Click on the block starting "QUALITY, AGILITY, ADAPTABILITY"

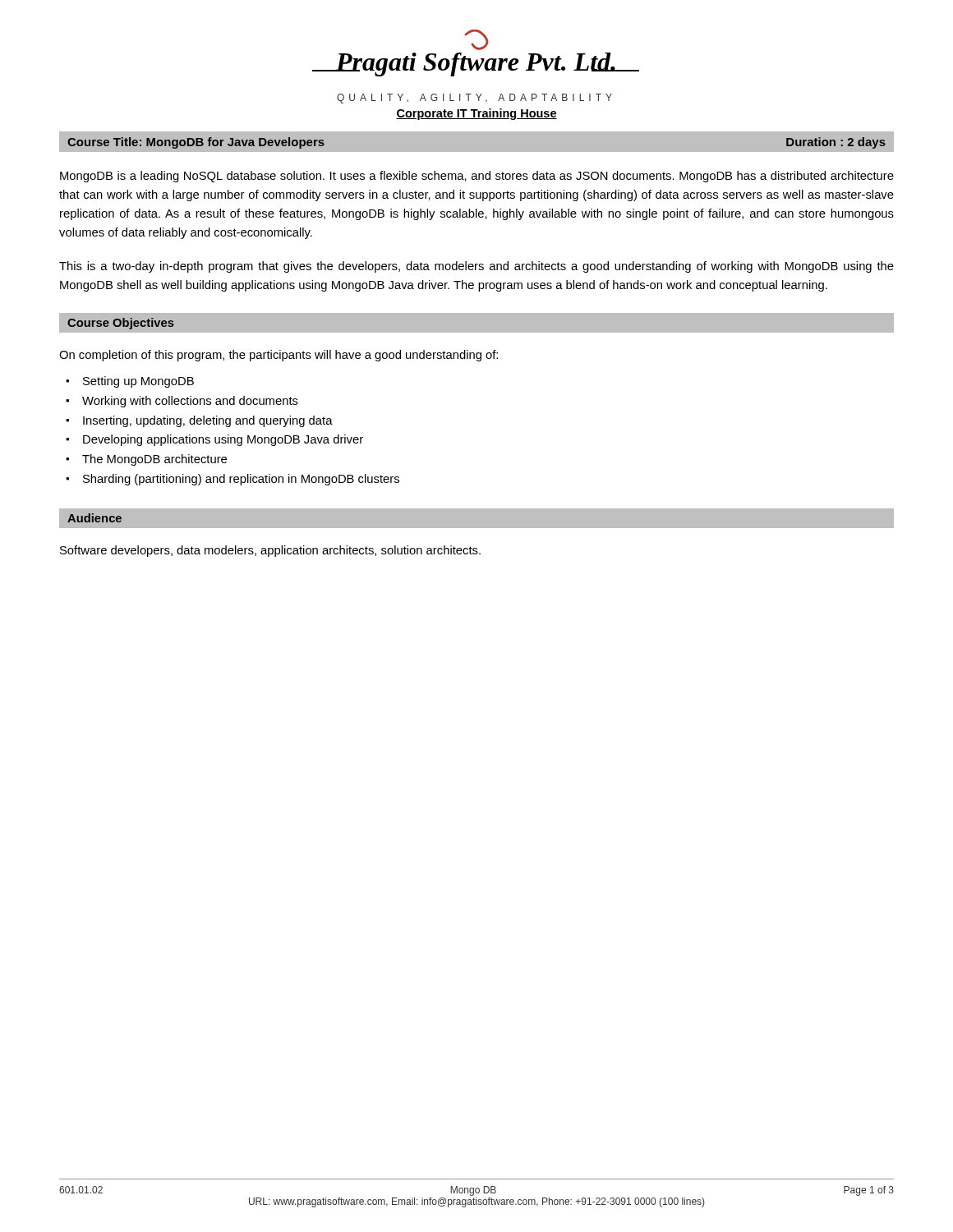(476, 98)
